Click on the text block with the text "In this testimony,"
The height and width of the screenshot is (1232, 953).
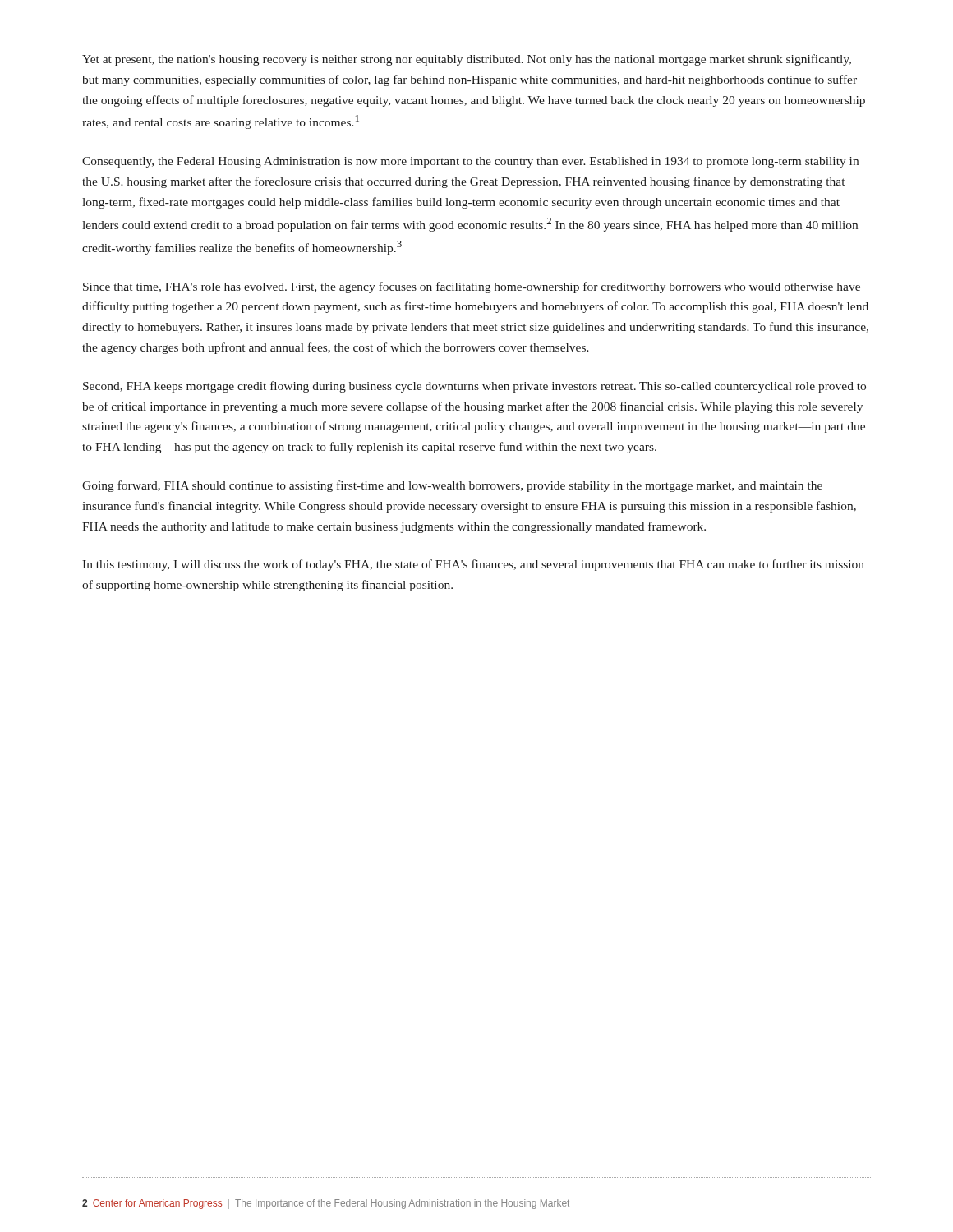(x=473, y=574)
